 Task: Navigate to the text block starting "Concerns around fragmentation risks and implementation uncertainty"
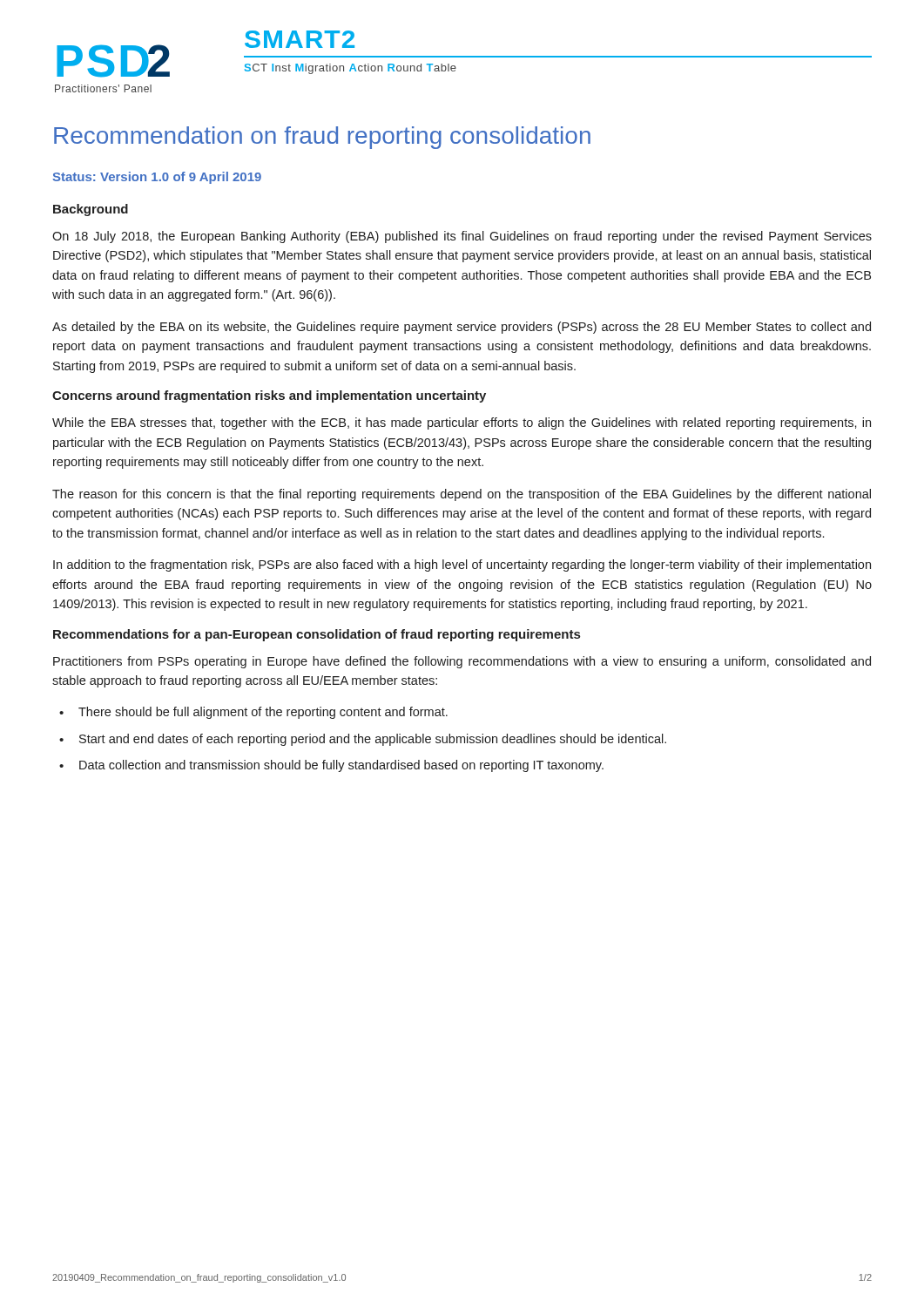(x=462, y=395)
